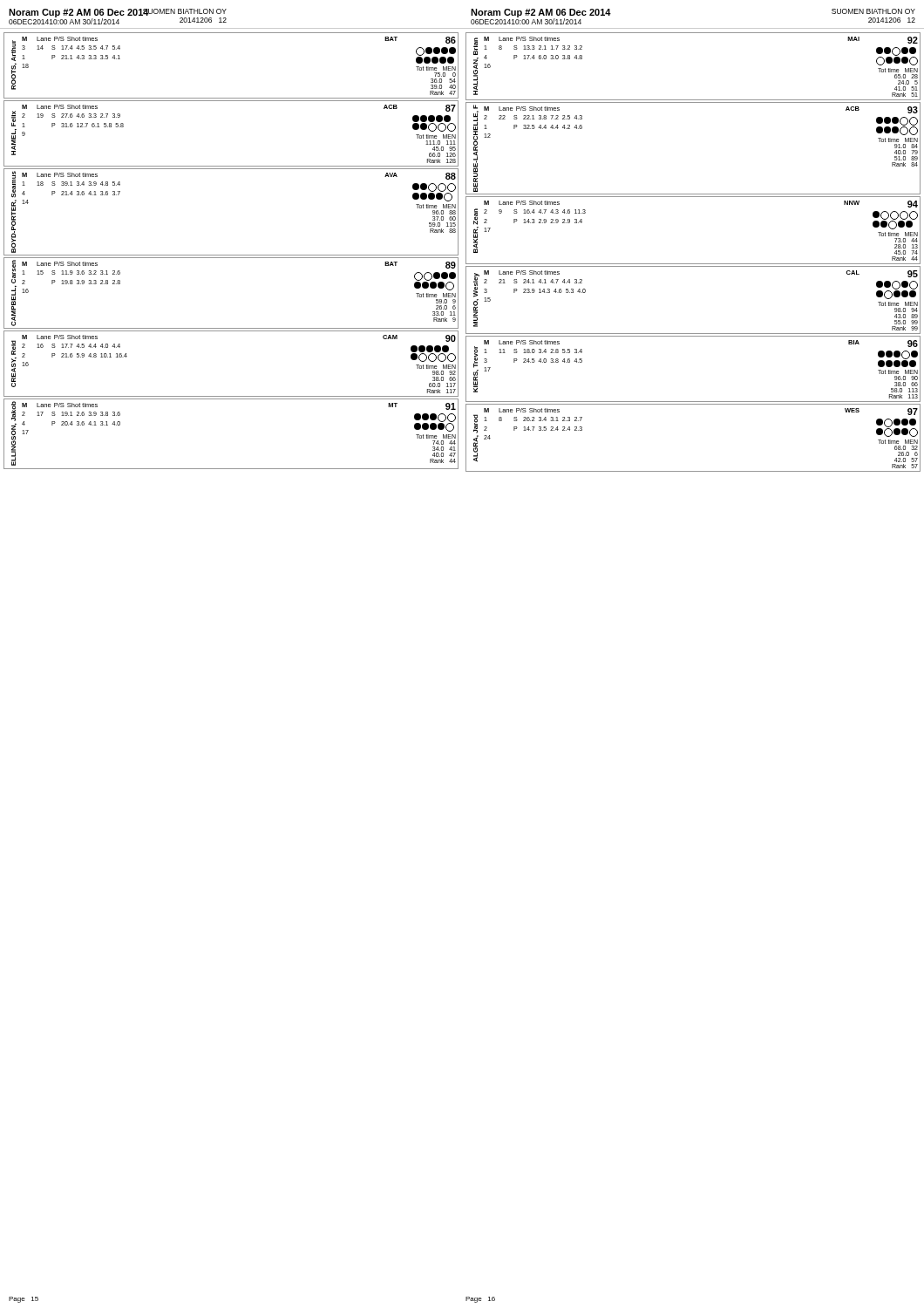Find the table that mentions "CREASY, Reid M"
This screenshot has width=924, height=1308.
[x=231, y=364]
